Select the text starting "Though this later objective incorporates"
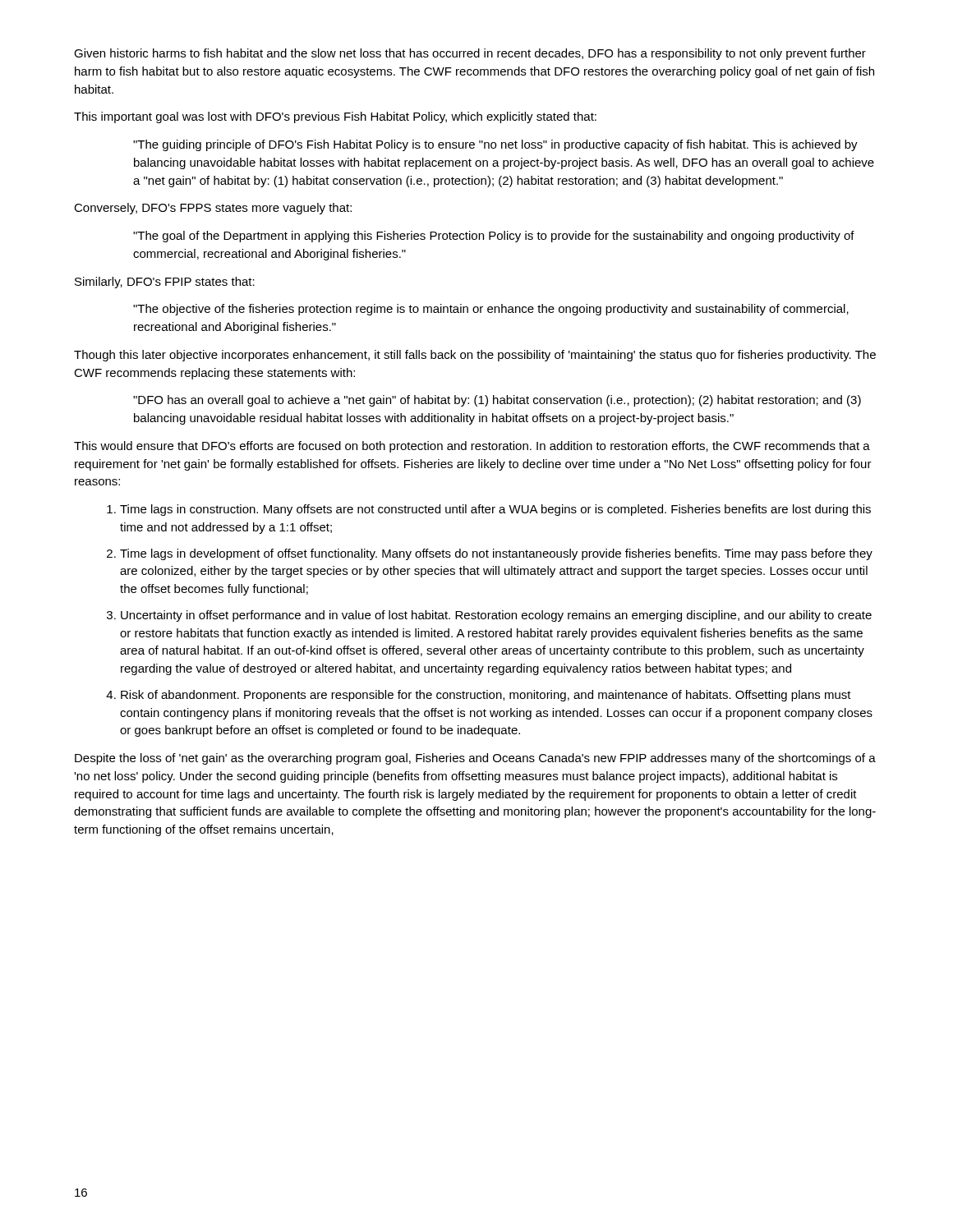Image resolution: width=953 pixels, height=1232 pixels. click(476, 363)
